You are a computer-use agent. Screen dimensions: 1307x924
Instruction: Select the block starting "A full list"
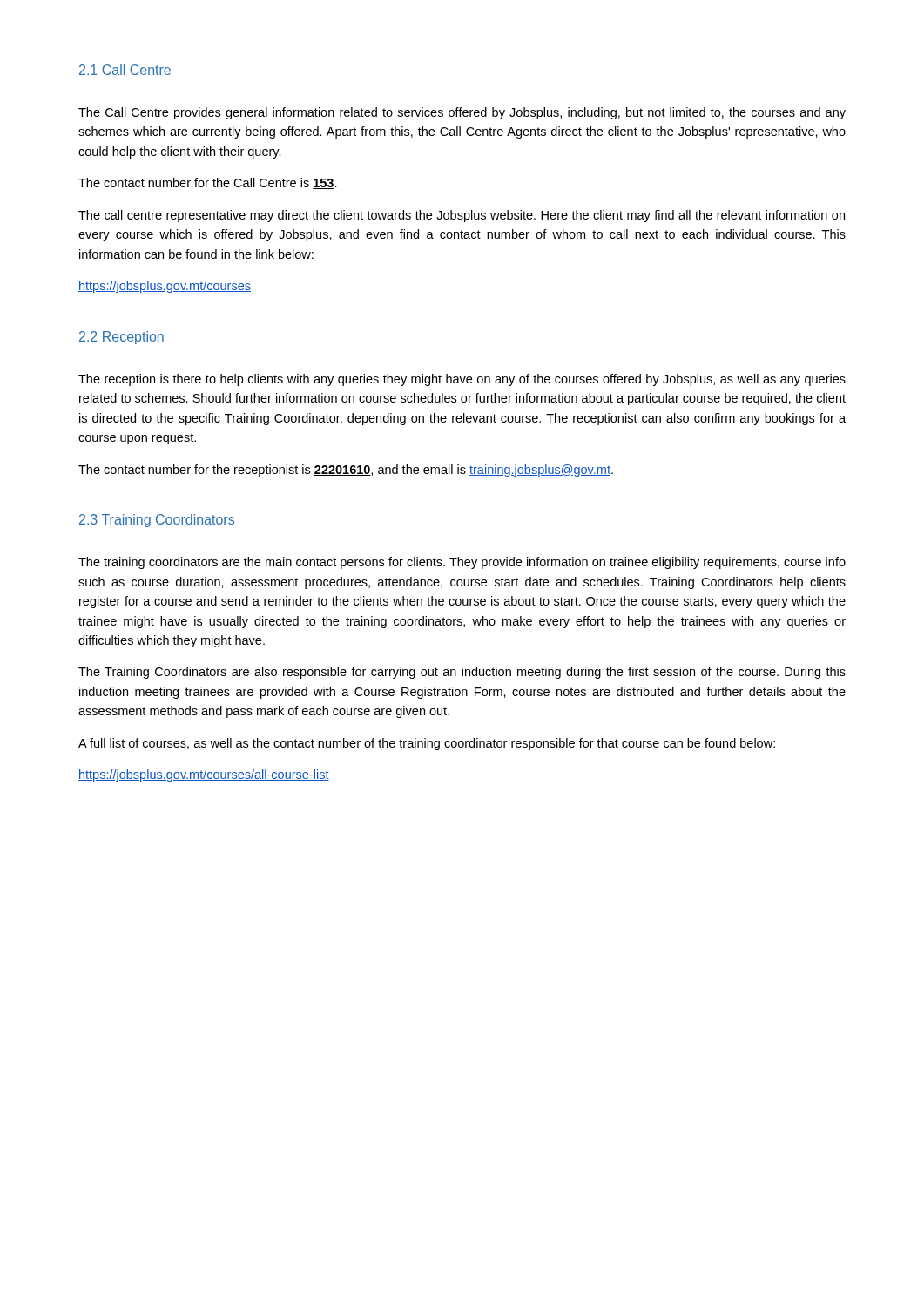coord(427,743)
